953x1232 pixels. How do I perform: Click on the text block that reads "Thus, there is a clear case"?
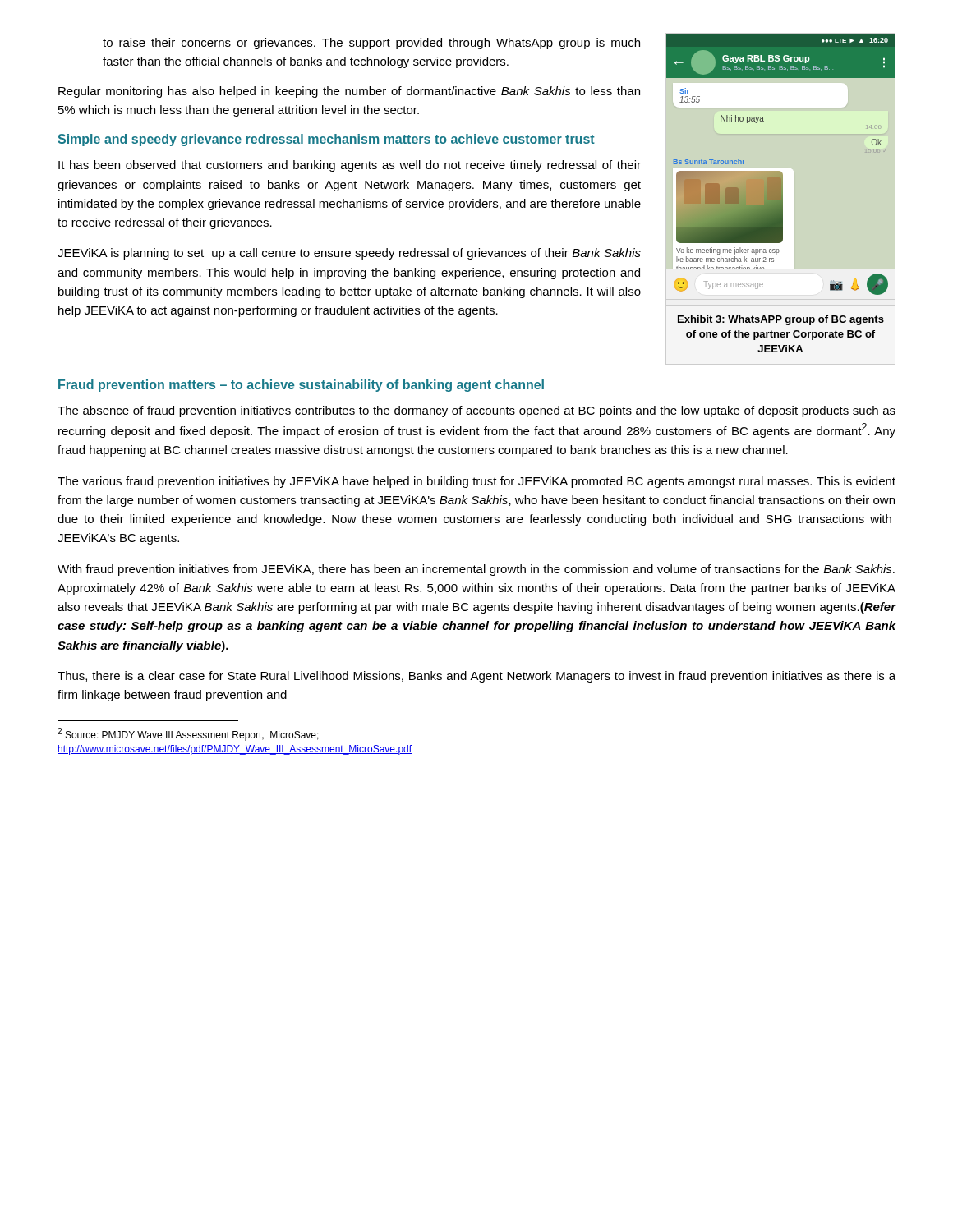[476, 685]
